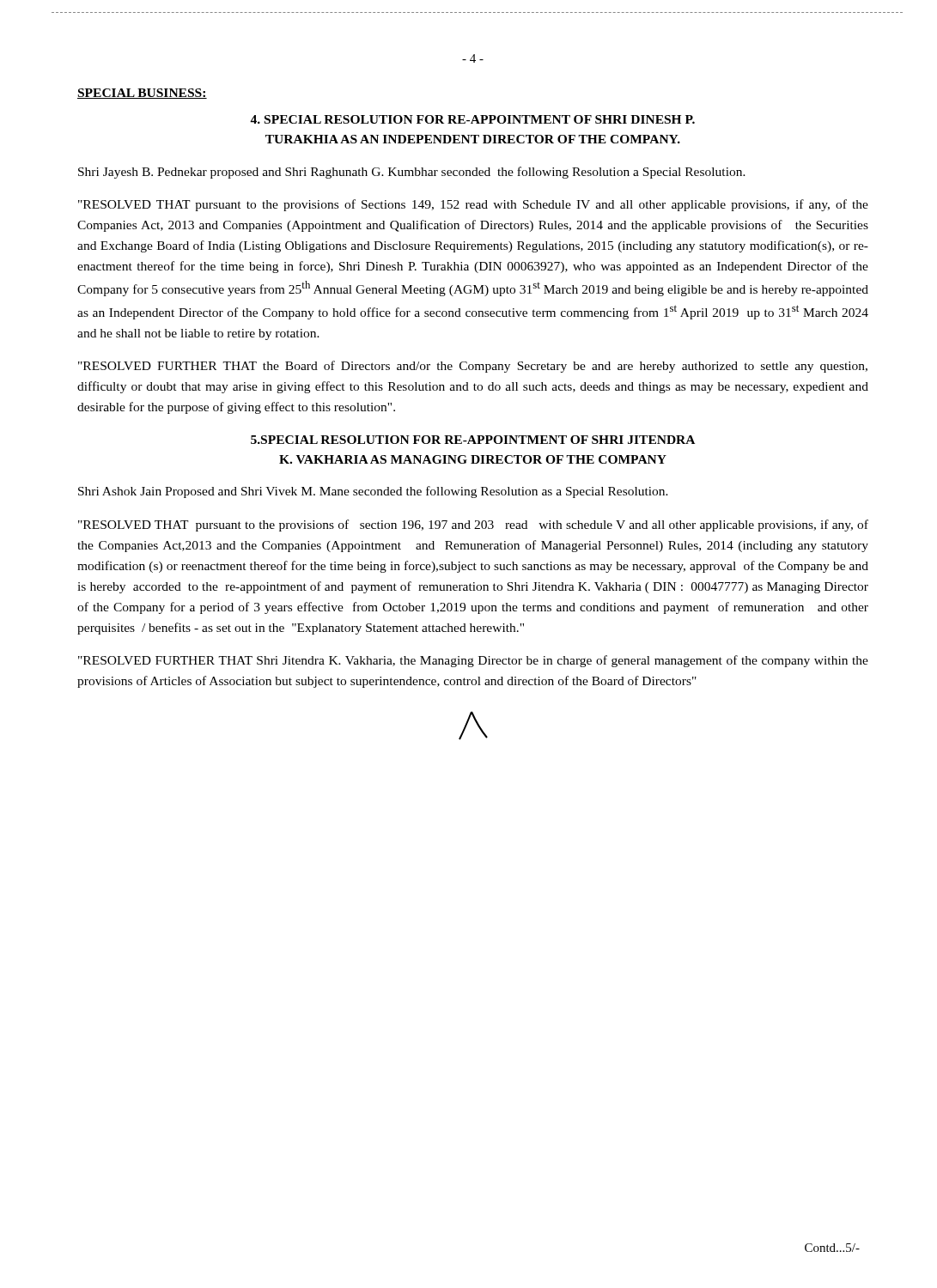Locate the section header that opens with "5.SPECIAL RESOLUTION FOR RE-APPOINTMENT OF SHRI JITENDRA K."
This screenshot has height=1288, width=937.
click(473, 449)
